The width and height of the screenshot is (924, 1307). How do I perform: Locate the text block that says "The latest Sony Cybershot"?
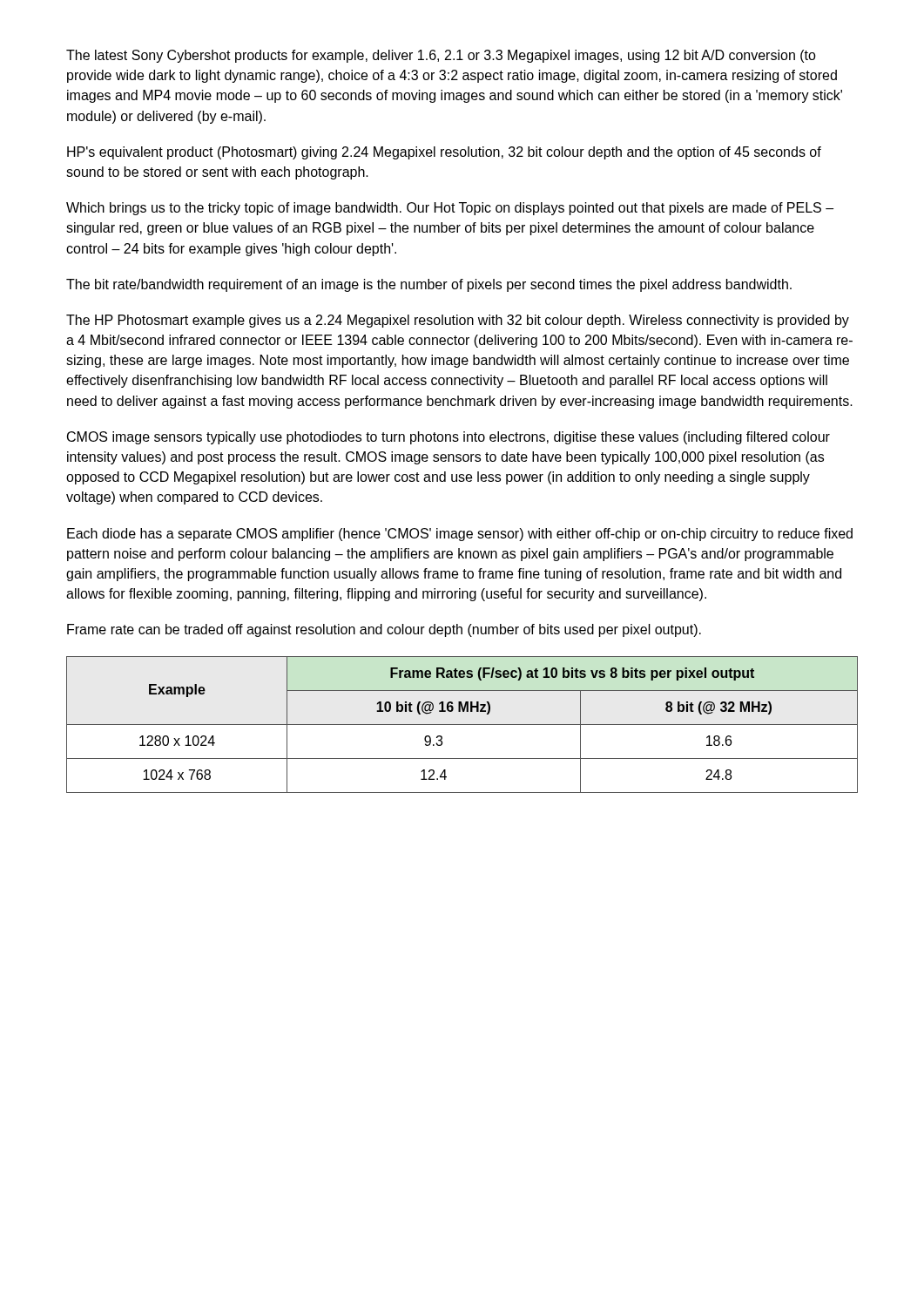pyautogui.click(x=455, y=86)
